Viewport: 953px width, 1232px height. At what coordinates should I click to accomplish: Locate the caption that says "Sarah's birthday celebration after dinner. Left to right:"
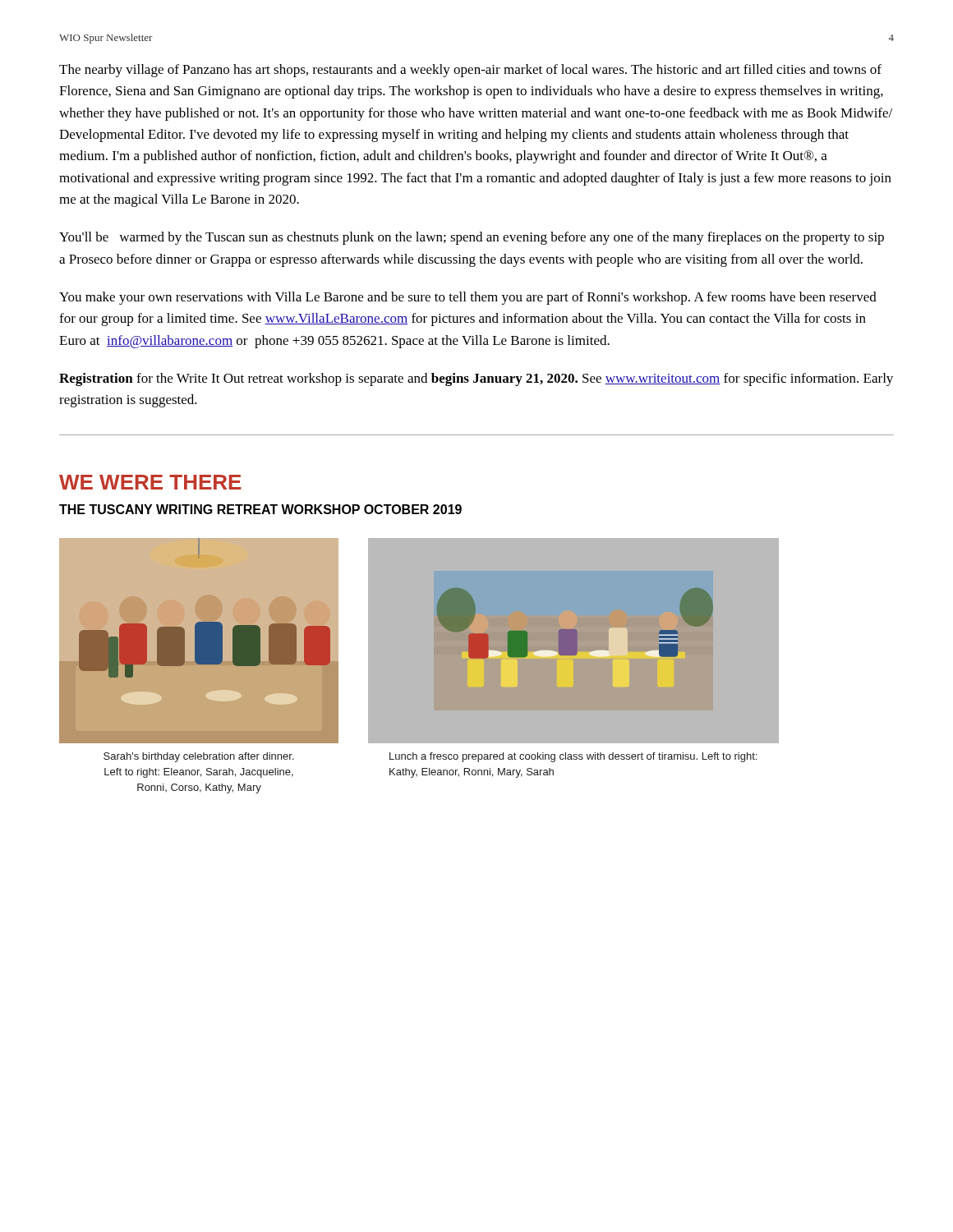click(x=199, y=771)
